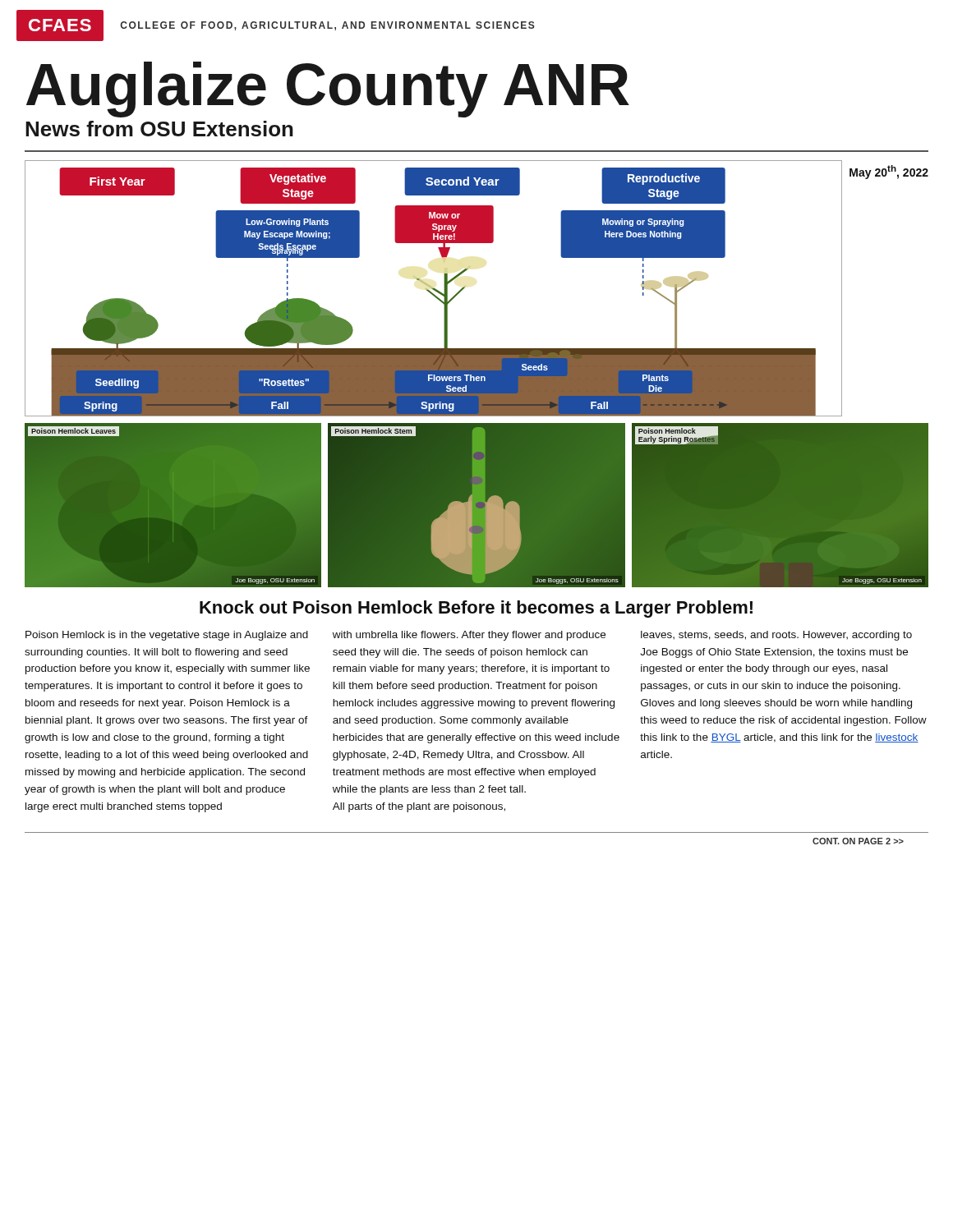Locate the title that reads "Auglaize County ANR"

[328, 84]
